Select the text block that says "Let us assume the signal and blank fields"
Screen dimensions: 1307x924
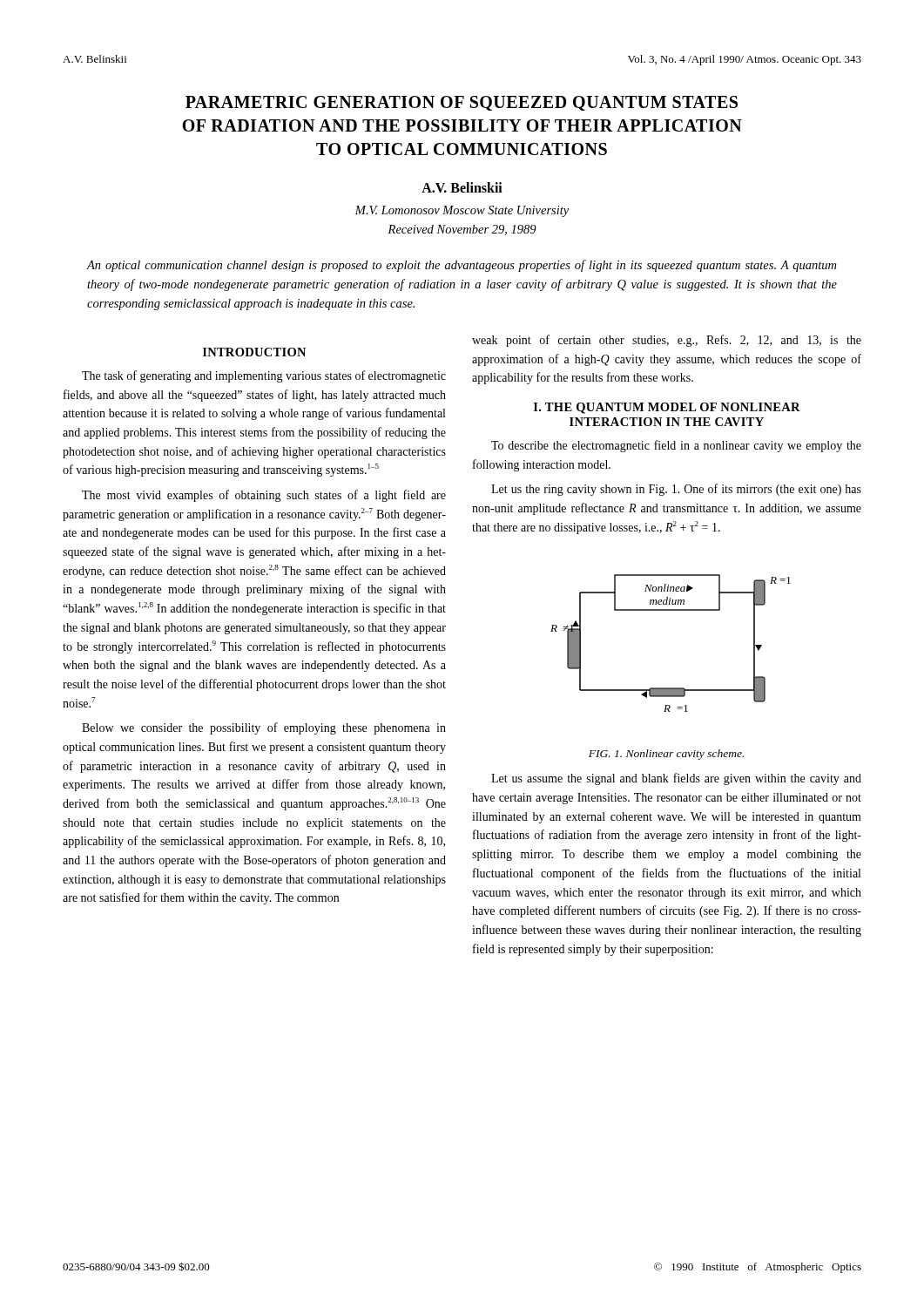point(667,864)
